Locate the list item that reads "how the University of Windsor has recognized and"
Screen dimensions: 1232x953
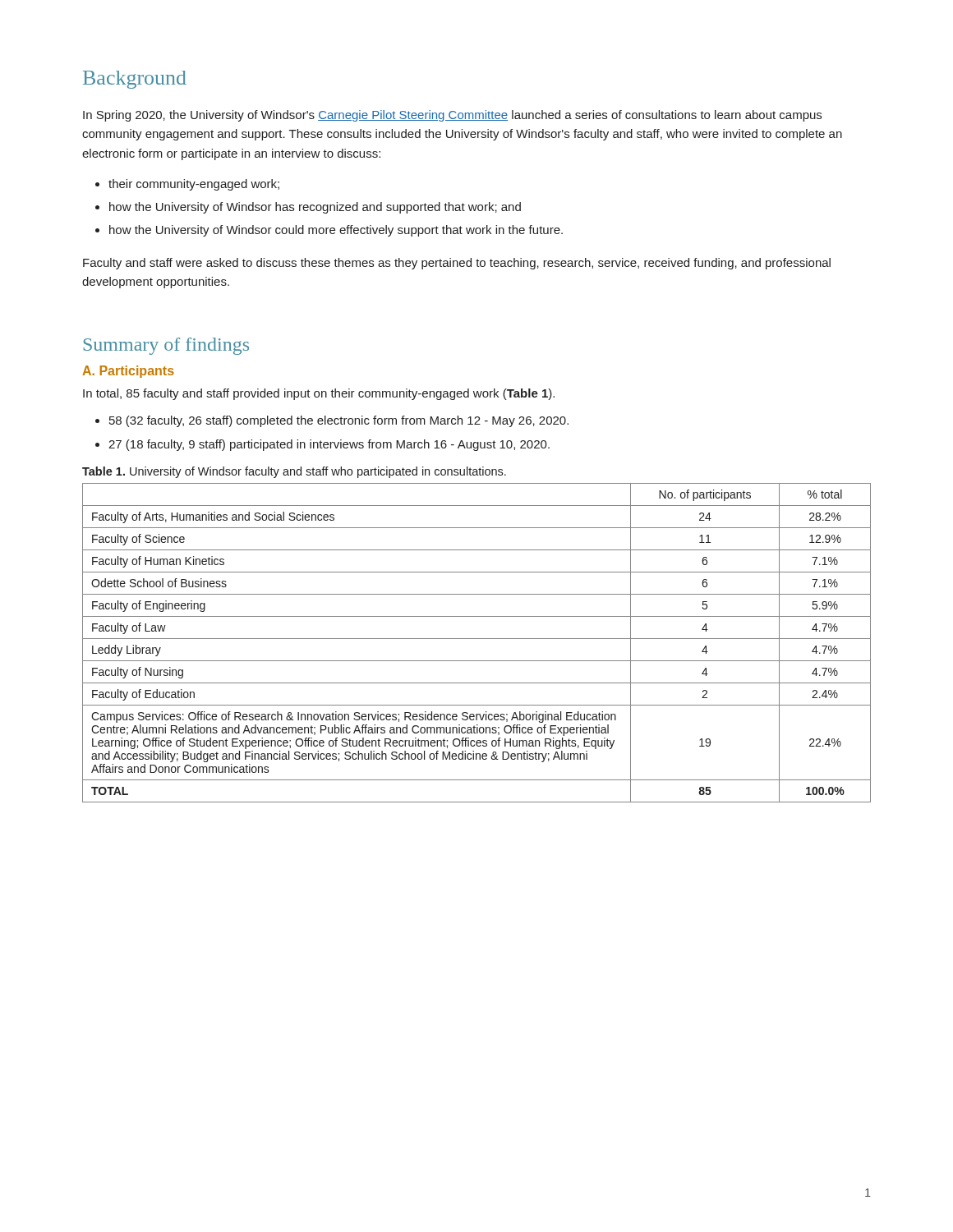click(x=476, y=207)
